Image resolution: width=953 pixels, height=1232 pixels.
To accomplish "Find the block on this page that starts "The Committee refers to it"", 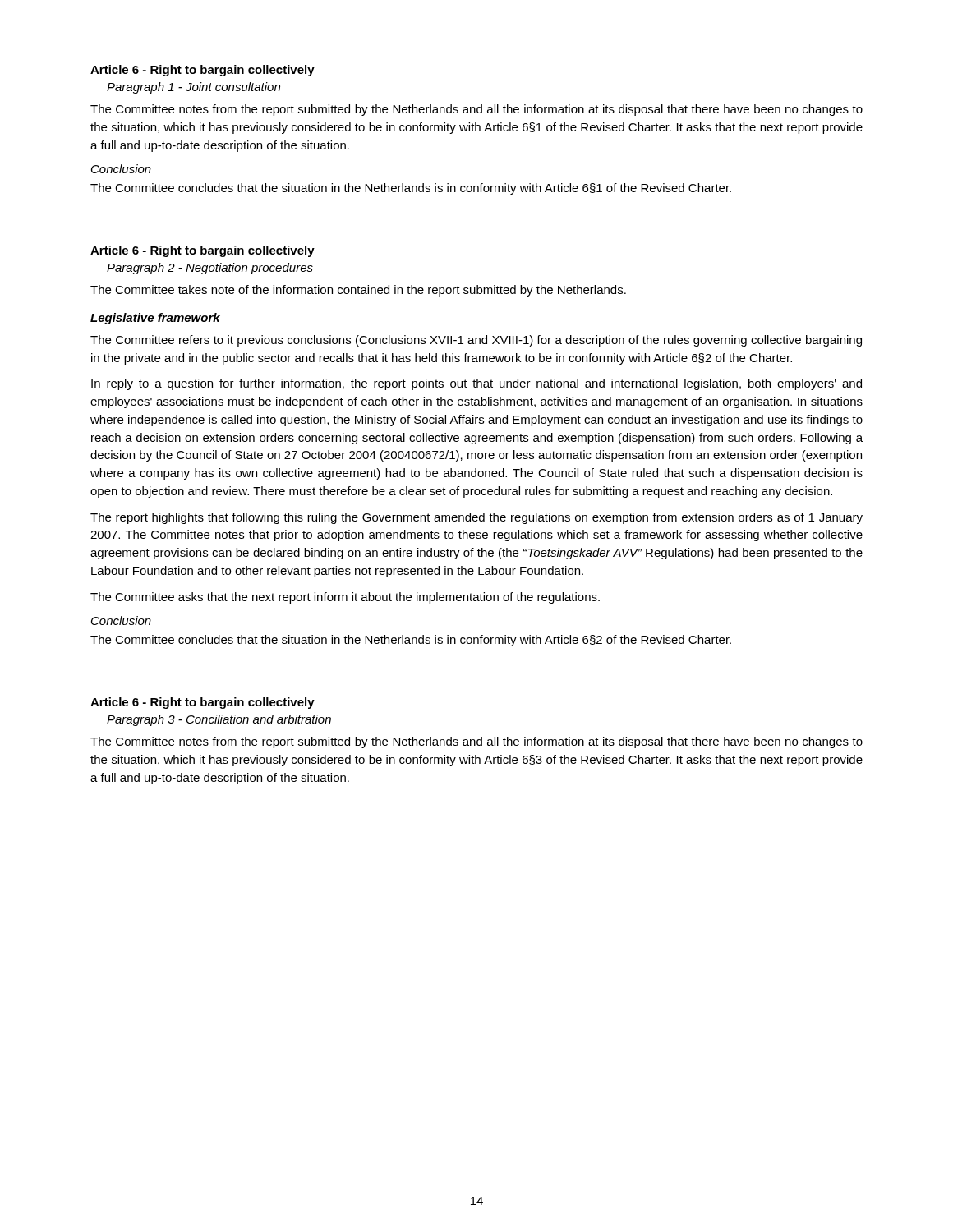I will (476, 348).
